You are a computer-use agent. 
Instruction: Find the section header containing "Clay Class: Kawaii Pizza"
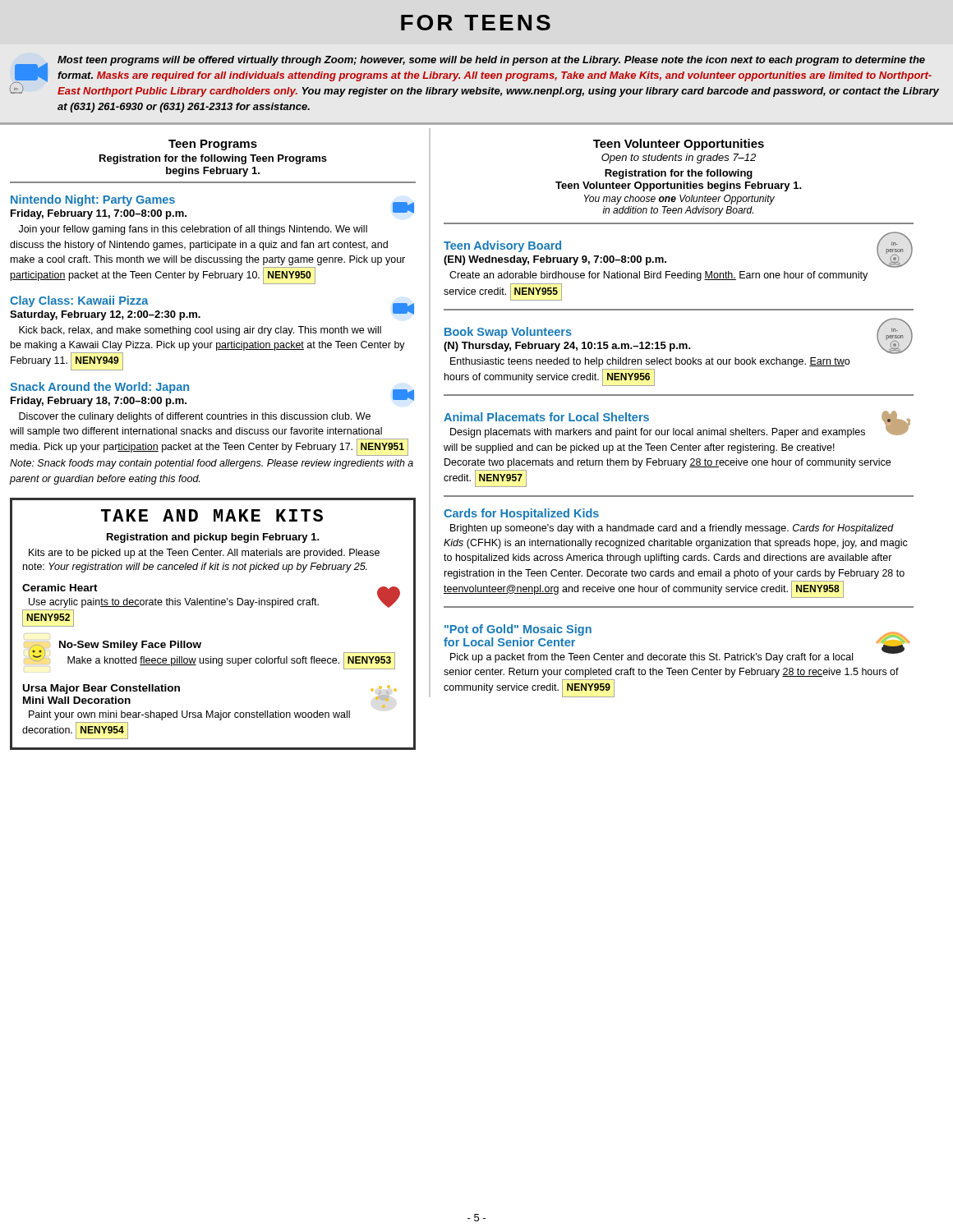(x=79, y=301)
